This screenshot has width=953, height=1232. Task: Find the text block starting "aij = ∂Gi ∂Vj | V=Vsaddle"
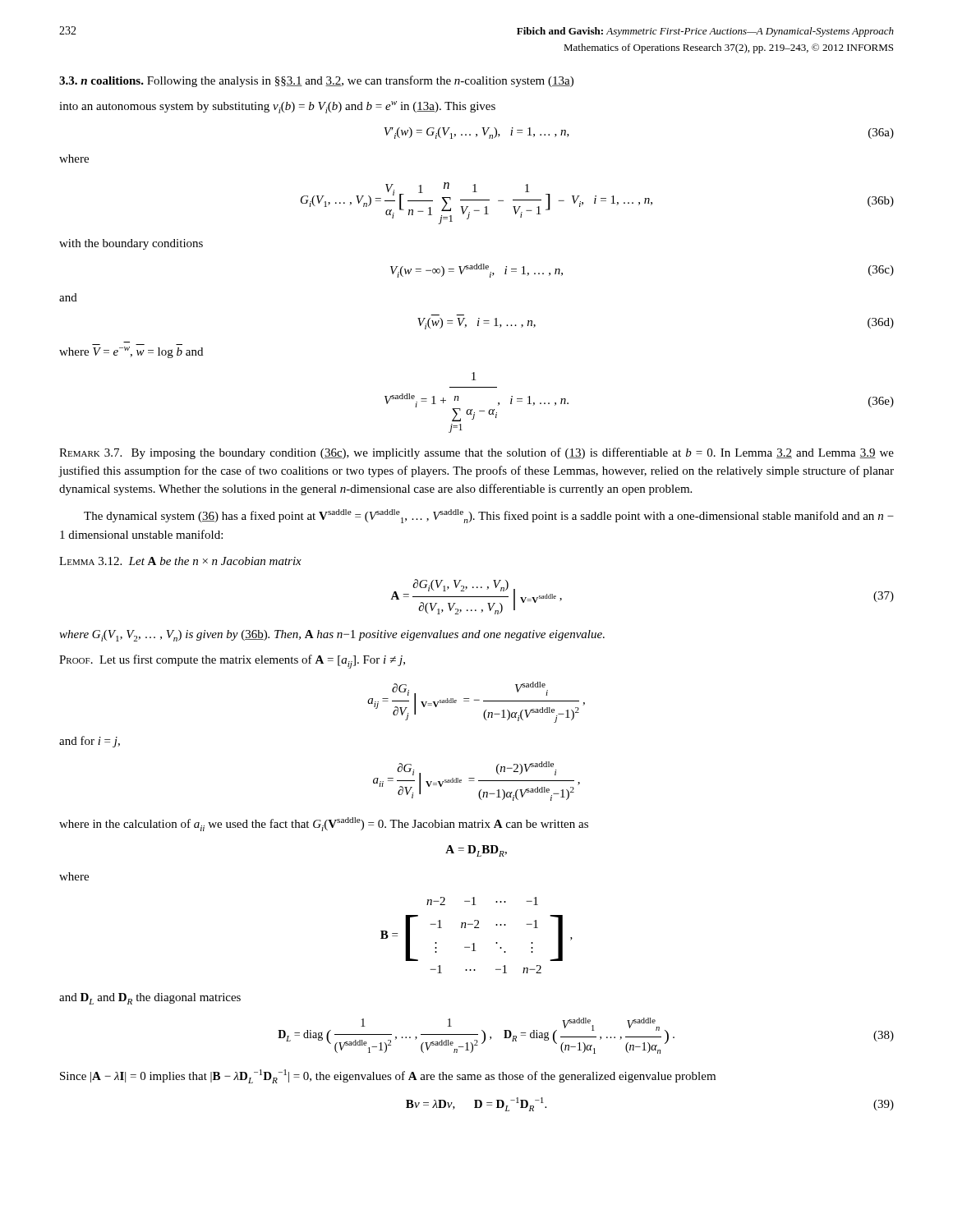pos(476,701)
